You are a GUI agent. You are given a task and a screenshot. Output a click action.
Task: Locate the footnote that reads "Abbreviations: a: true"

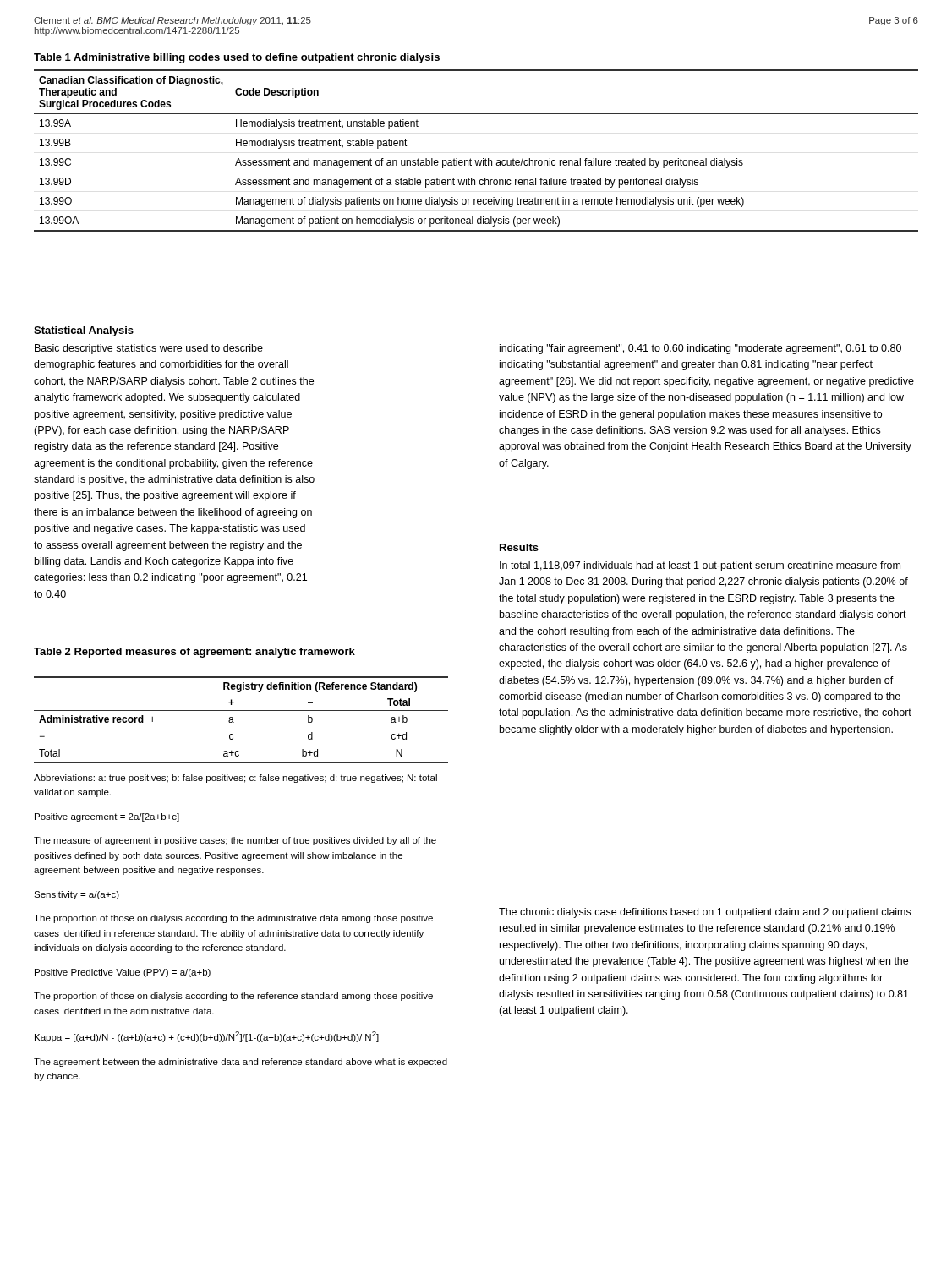241,927
